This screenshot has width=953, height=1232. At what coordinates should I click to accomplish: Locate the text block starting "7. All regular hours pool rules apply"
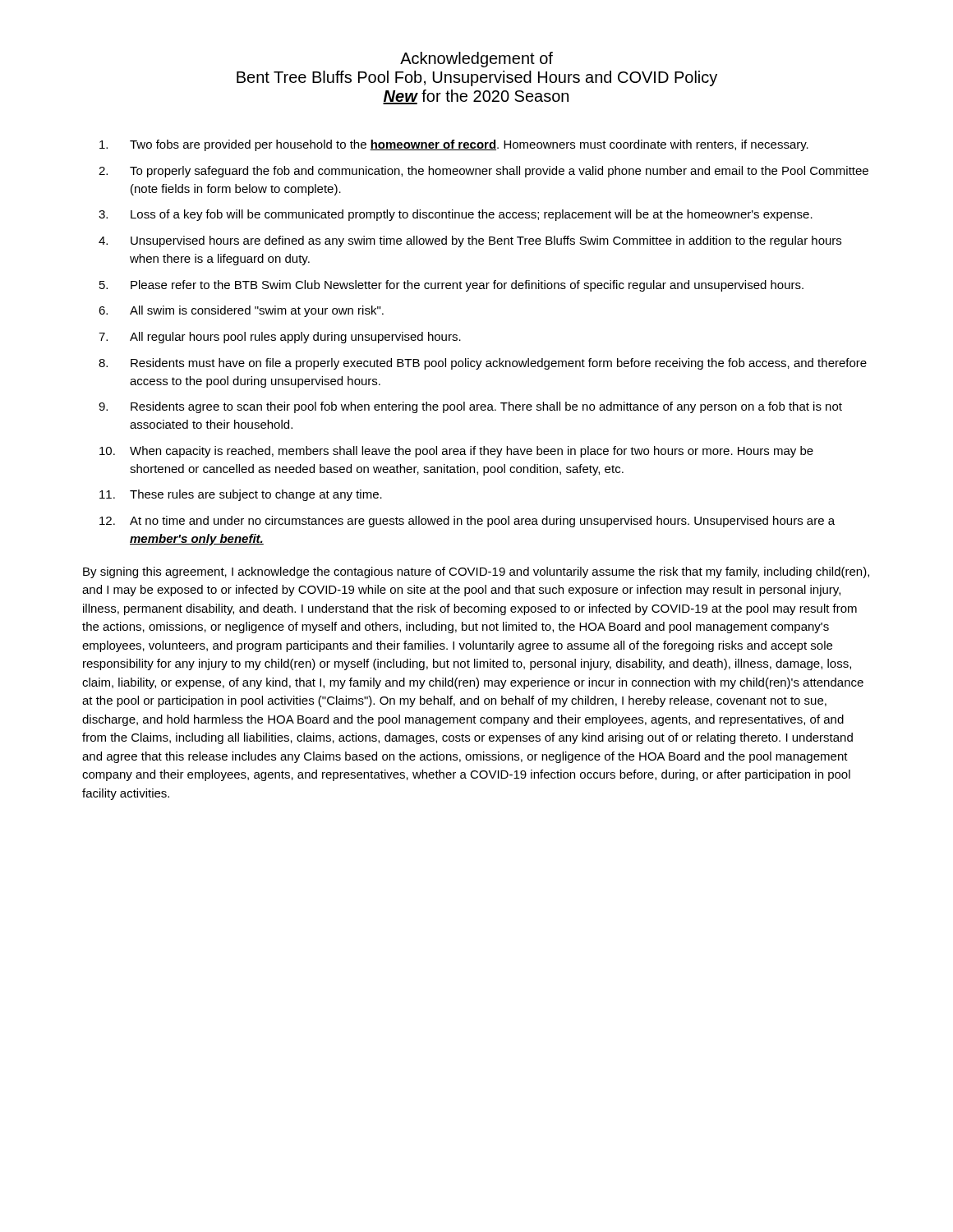(x=280, y=338)
